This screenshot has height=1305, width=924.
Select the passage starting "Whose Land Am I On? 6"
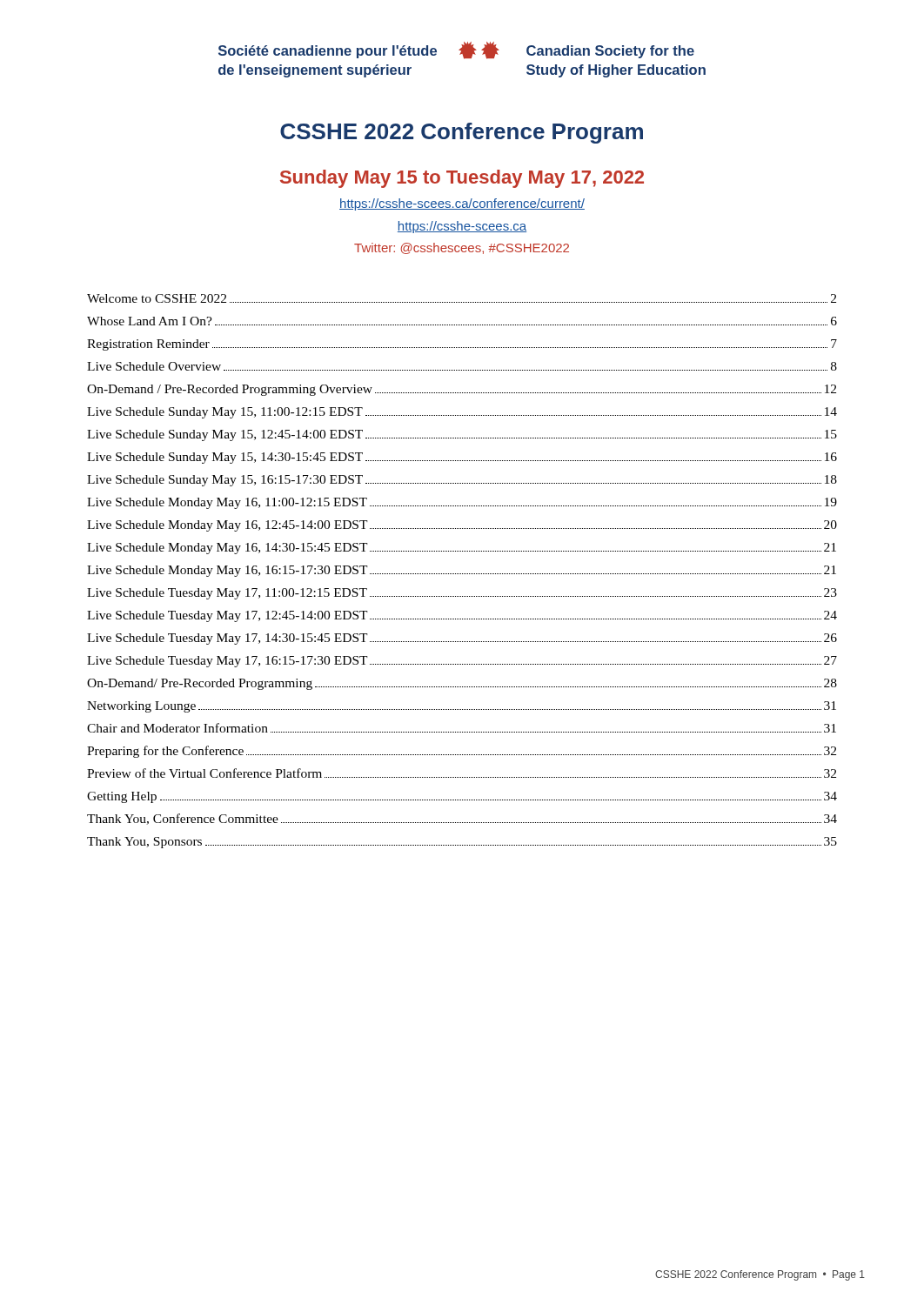[462, 321]
